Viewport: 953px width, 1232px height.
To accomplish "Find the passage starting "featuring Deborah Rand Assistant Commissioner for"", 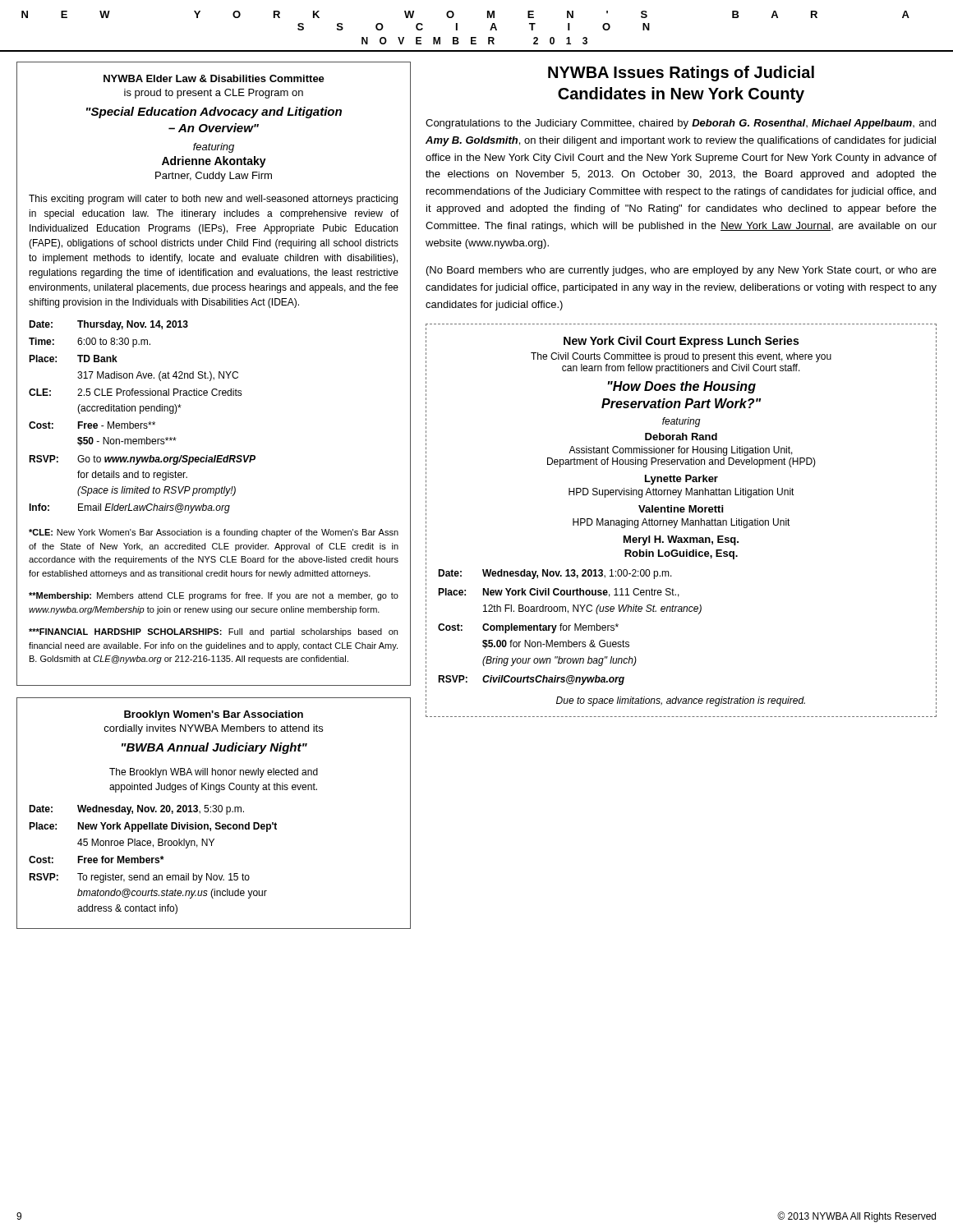I will point(681,488).
